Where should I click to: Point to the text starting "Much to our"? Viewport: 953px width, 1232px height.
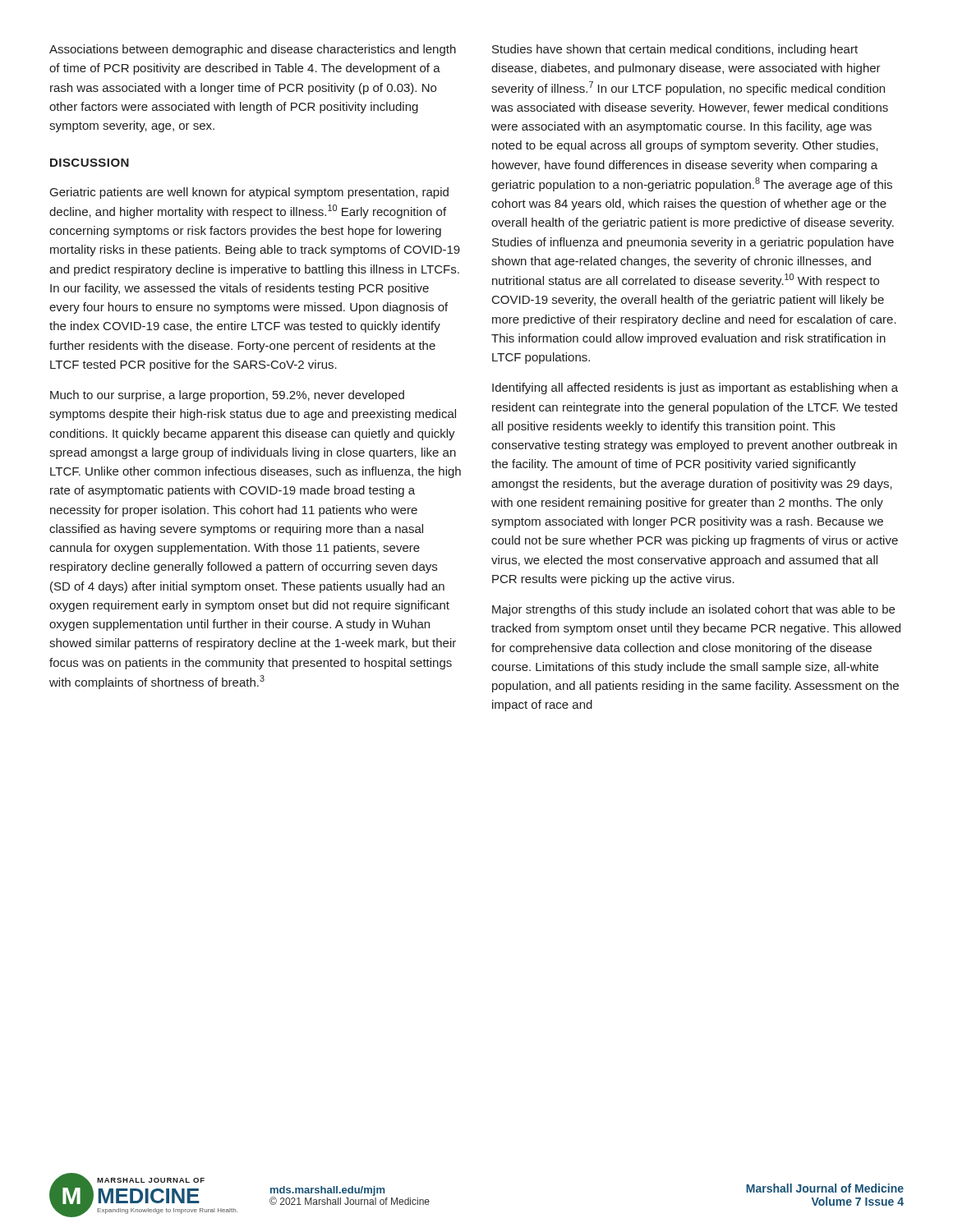tap(255, 538)
